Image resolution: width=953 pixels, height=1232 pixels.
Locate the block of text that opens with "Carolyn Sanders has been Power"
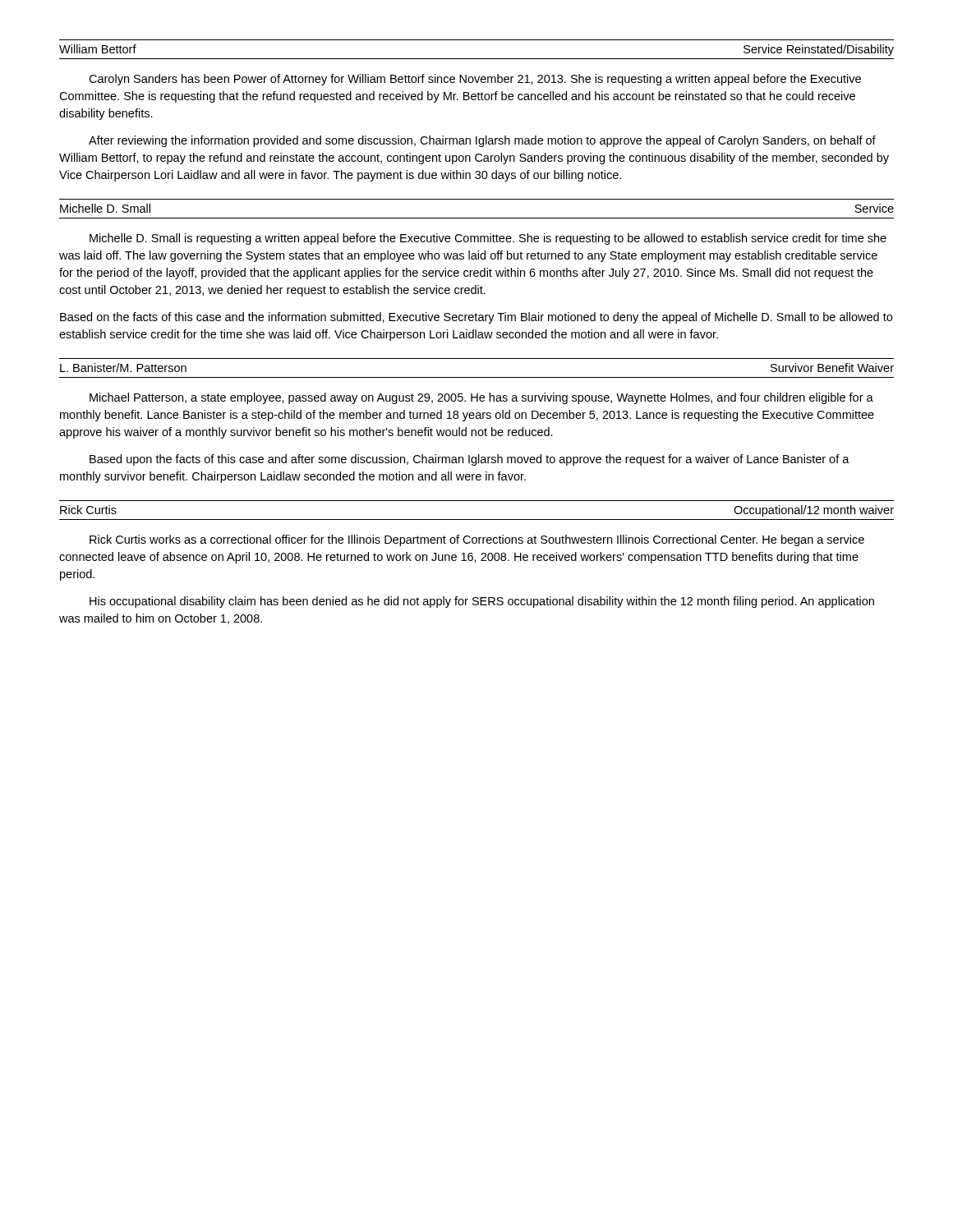476,97
